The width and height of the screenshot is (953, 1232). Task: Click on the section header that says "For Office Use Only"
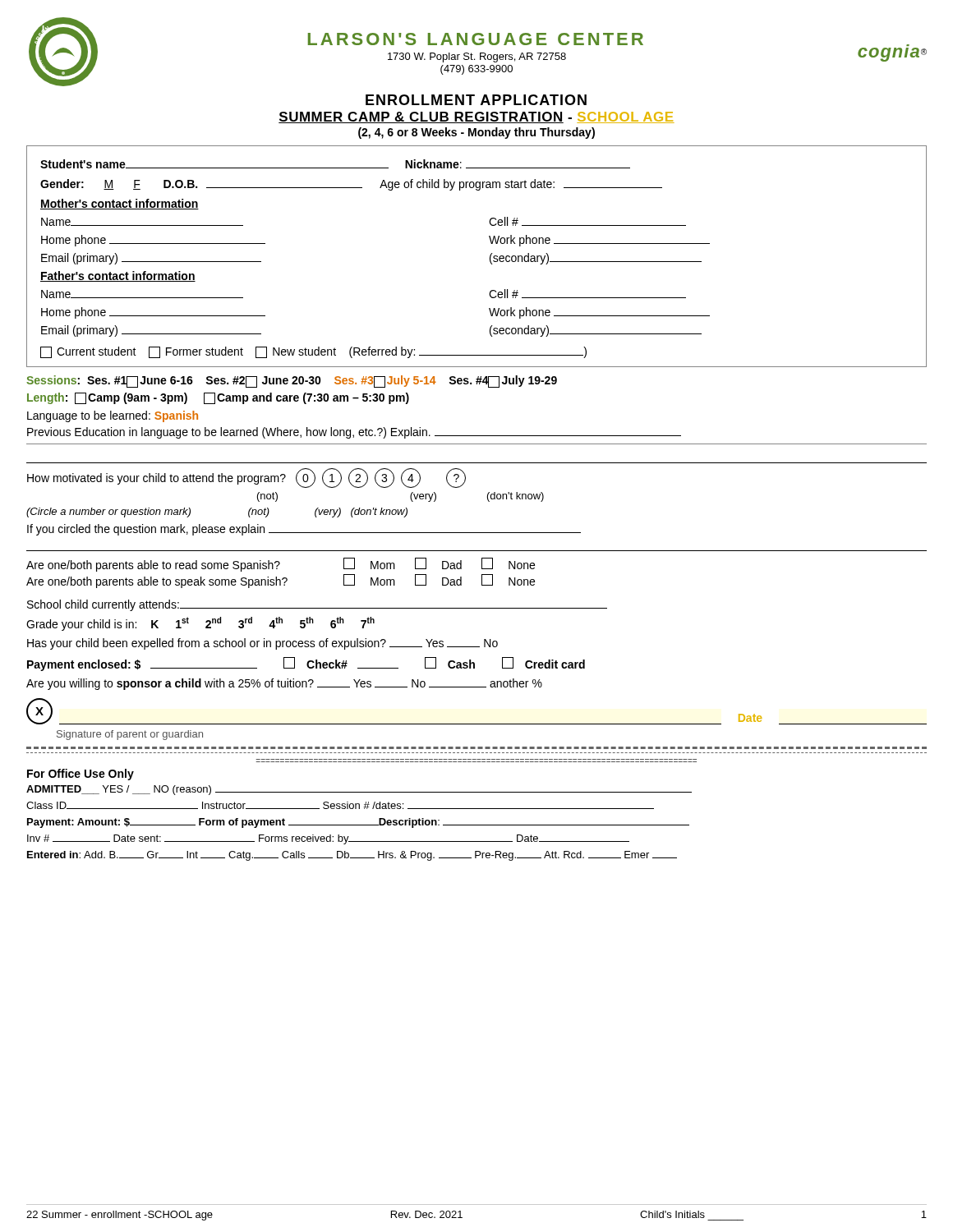80,773
